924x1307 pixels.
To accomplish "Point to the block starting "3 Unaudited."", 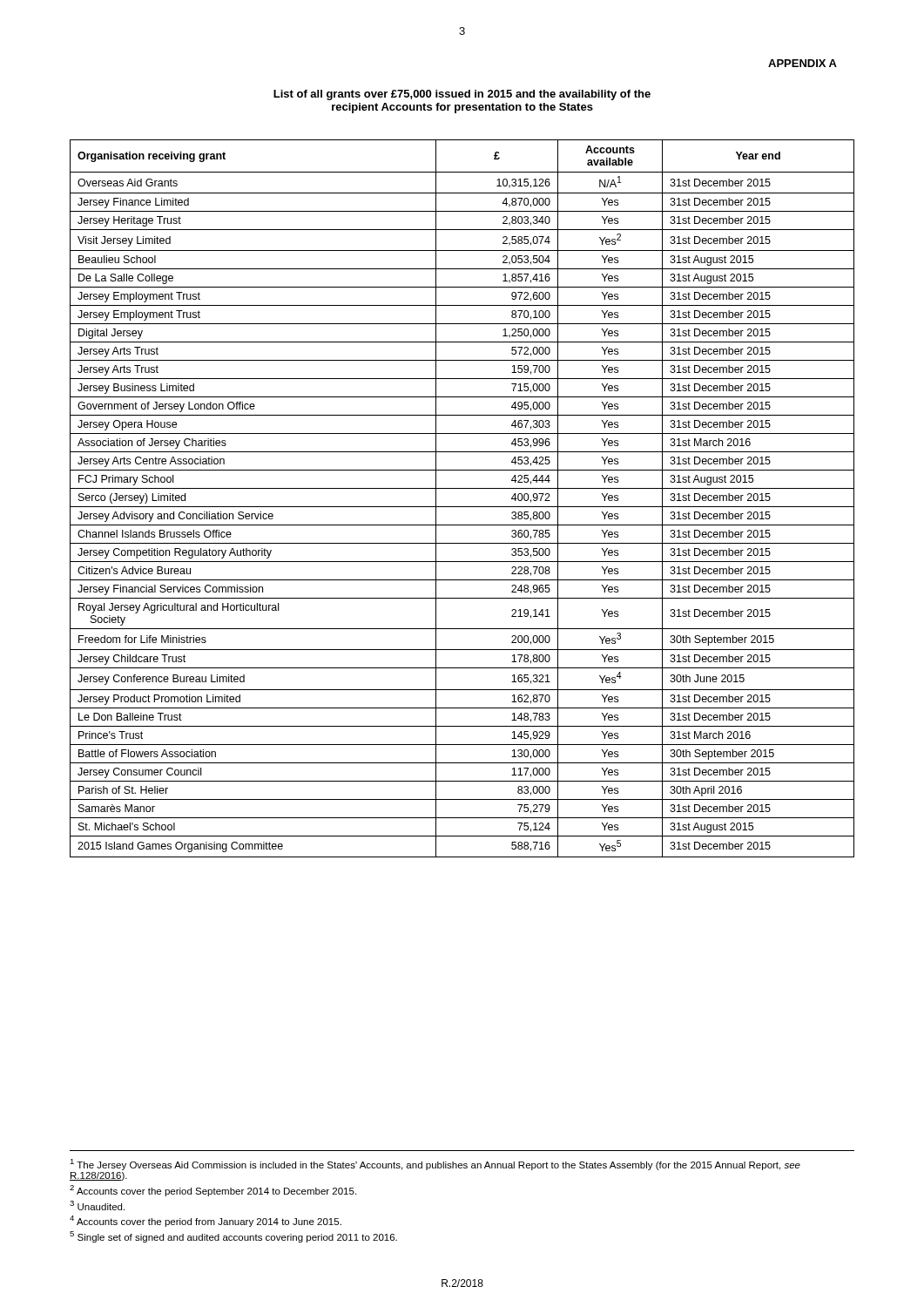I will click(x=98, y=1205).
